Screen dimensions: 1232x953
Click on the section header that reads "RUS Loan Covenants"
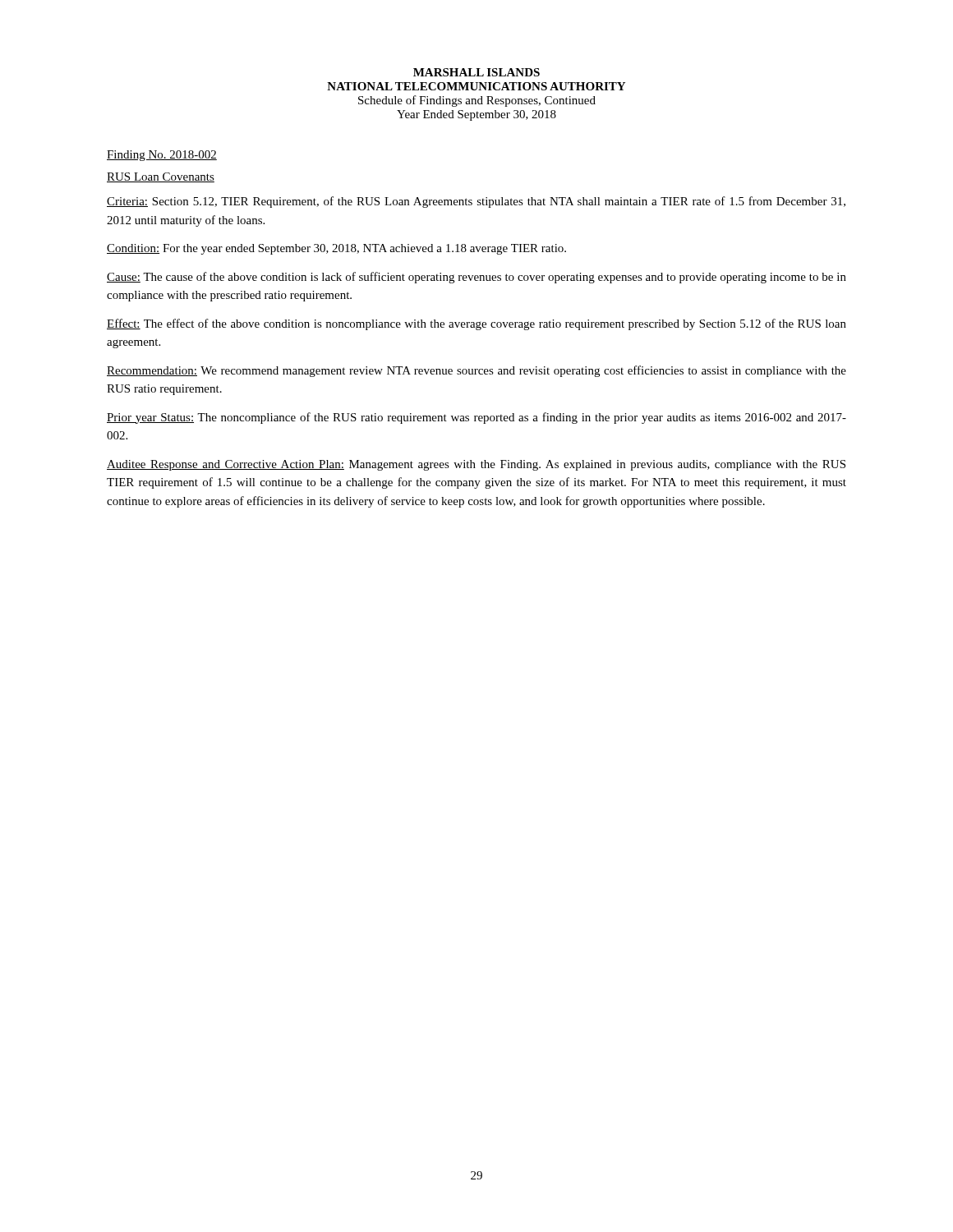click(161, 177)
